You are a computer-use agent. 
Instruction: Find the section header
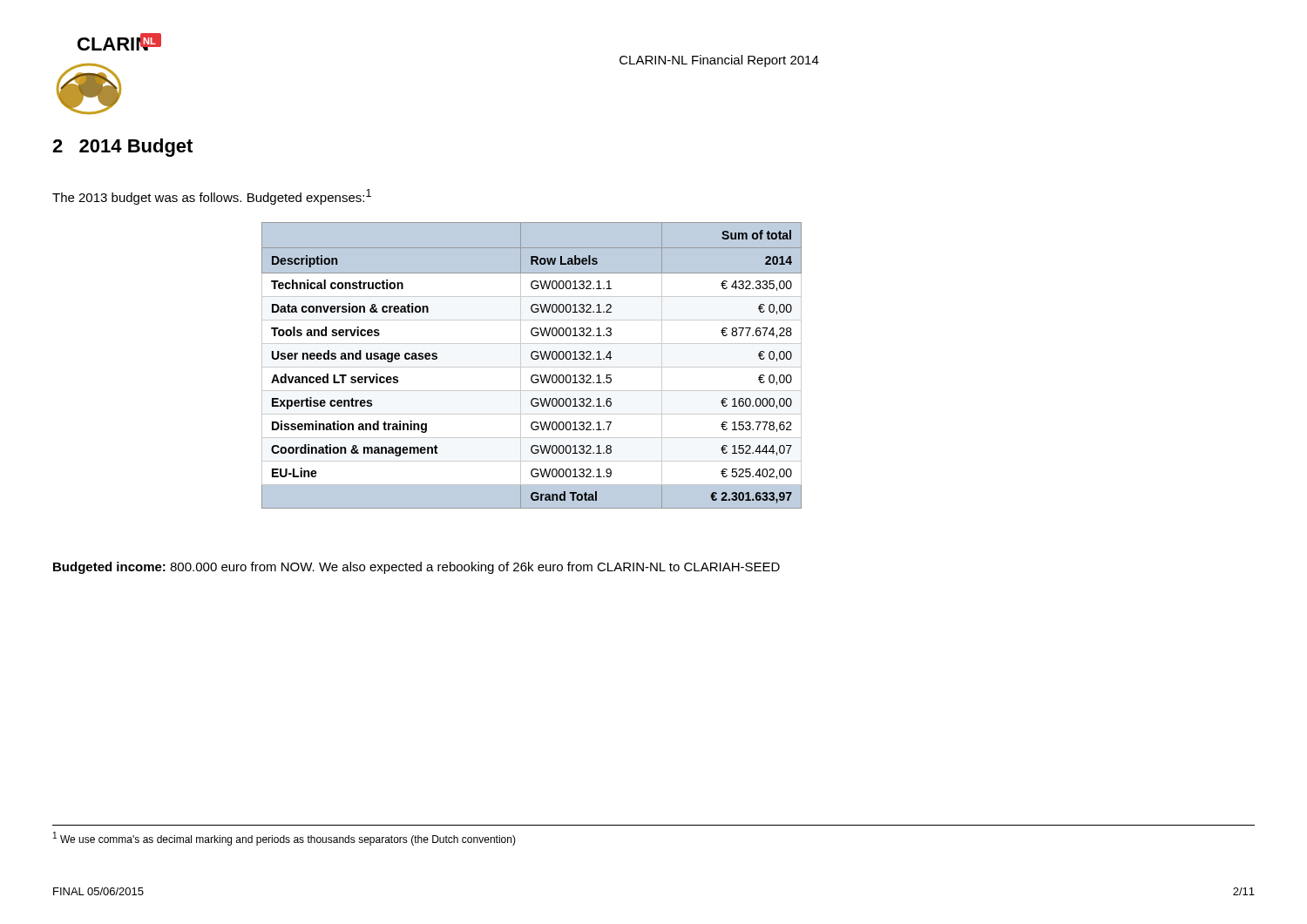[123, 146]
